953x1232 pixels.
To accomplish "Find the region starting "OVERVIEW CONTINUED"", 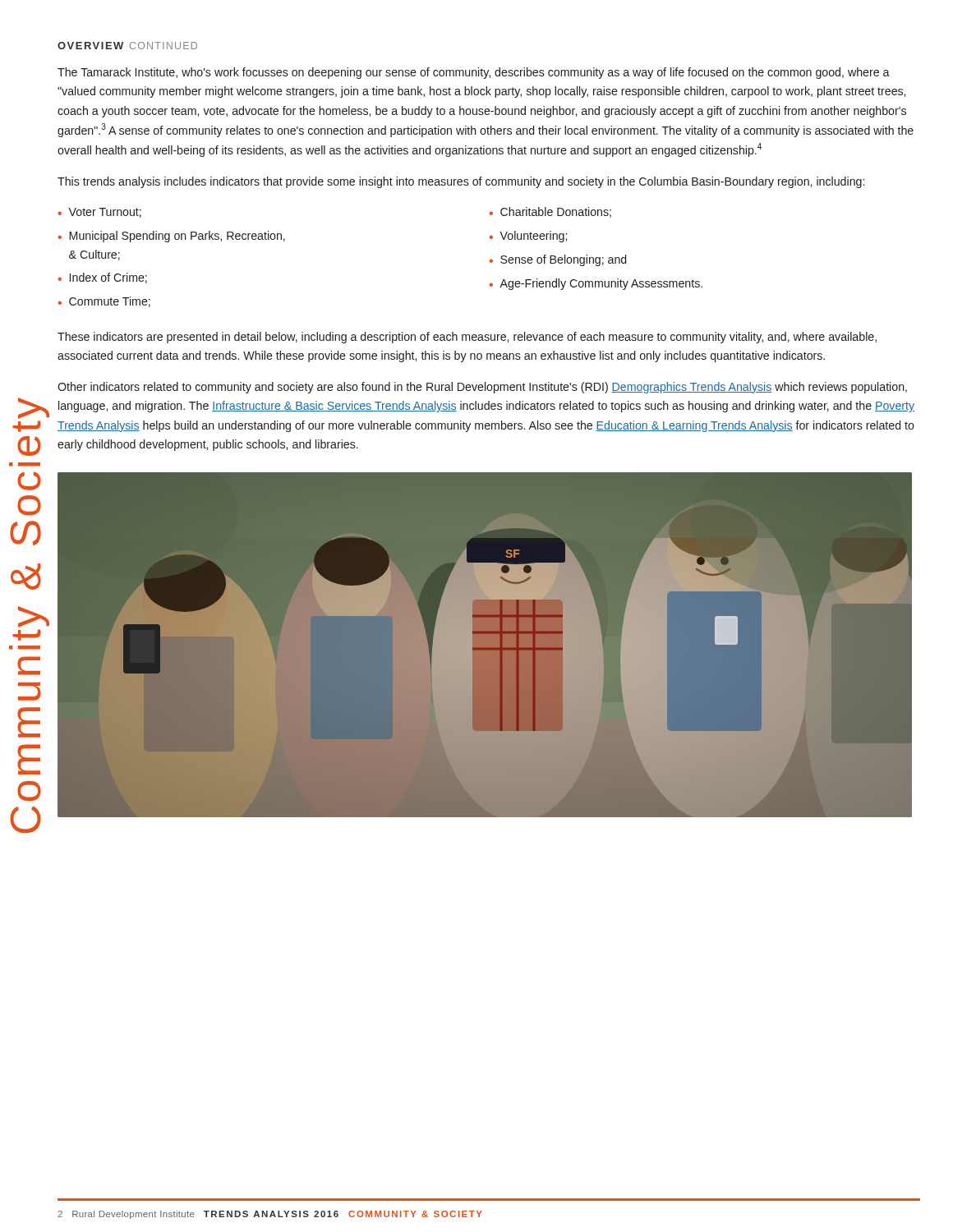I will tap(128, 46).
